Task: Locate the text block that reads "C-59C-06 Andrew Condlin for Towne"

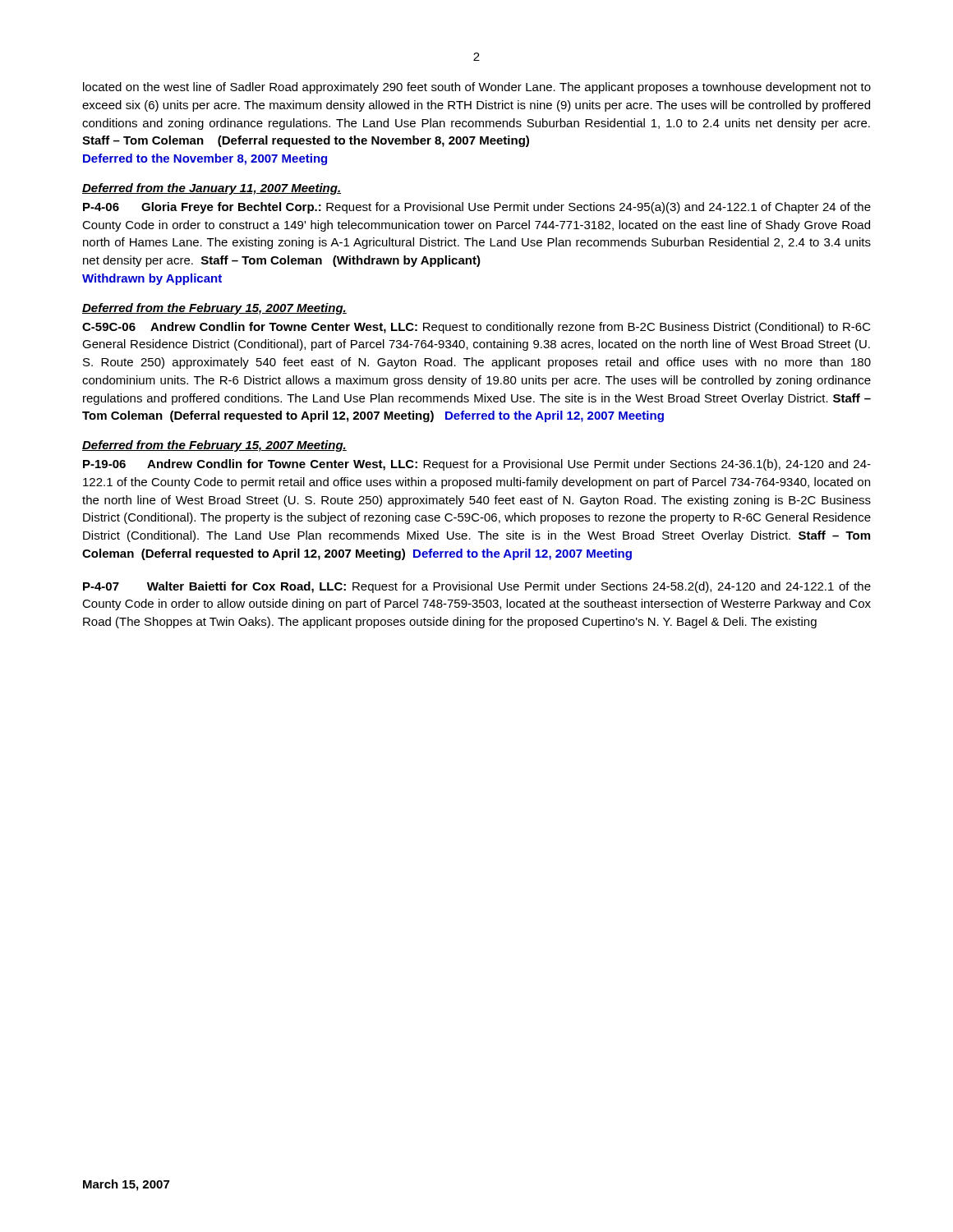Action: click(x=476, y=371)
